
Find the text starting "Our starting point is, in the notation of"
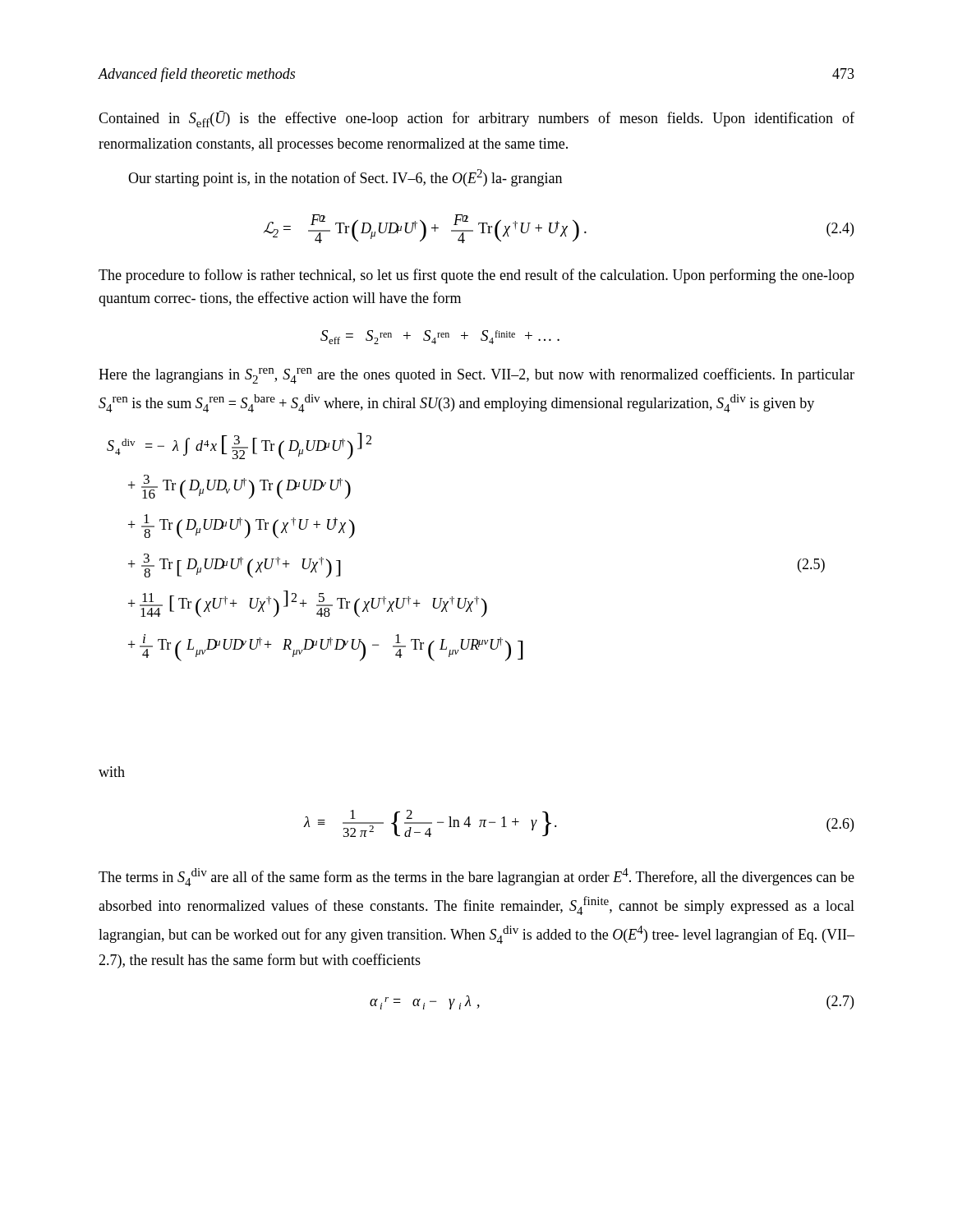(345, 176)
